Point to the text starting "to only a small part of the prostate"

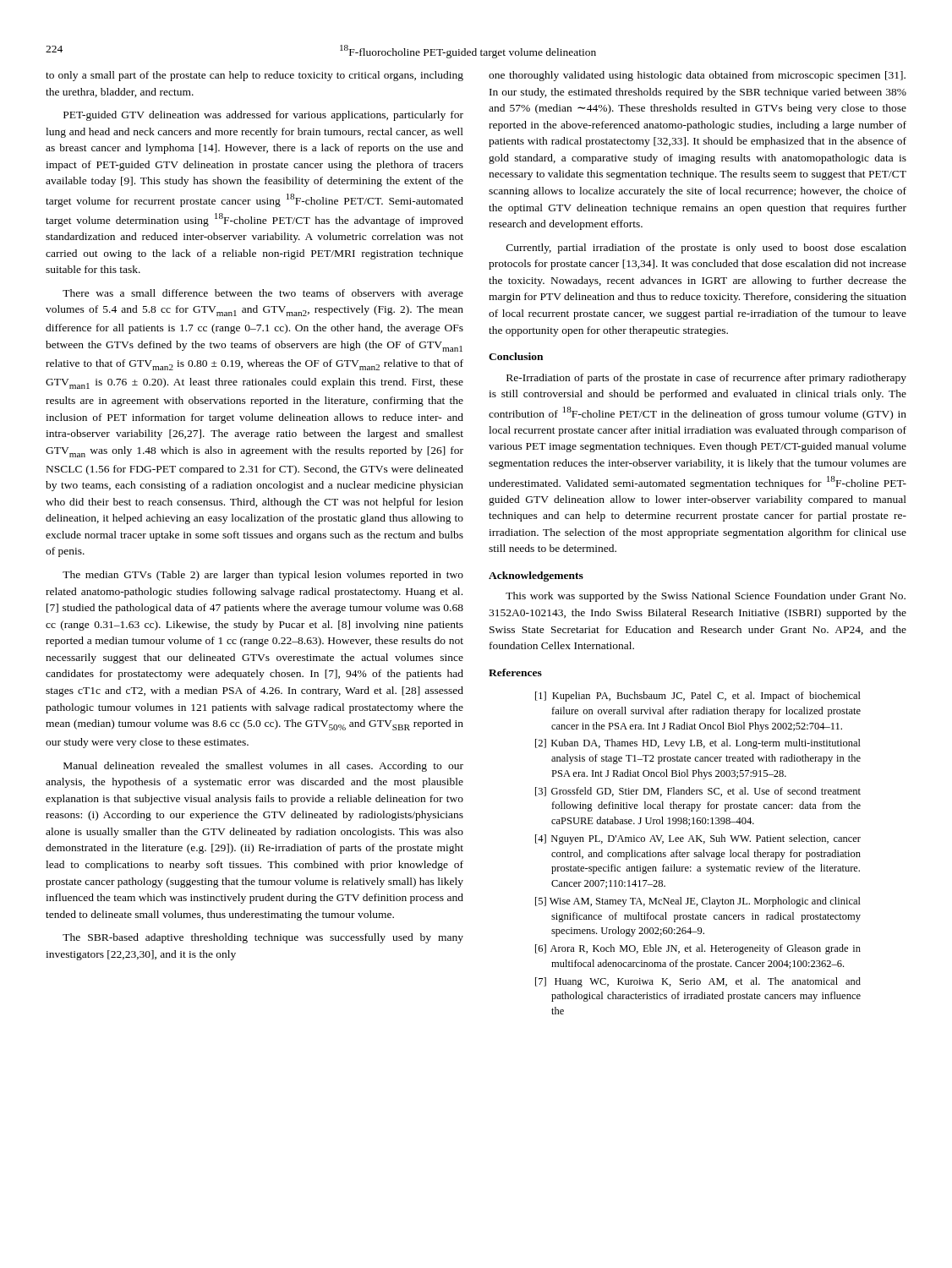pos(255,515)
